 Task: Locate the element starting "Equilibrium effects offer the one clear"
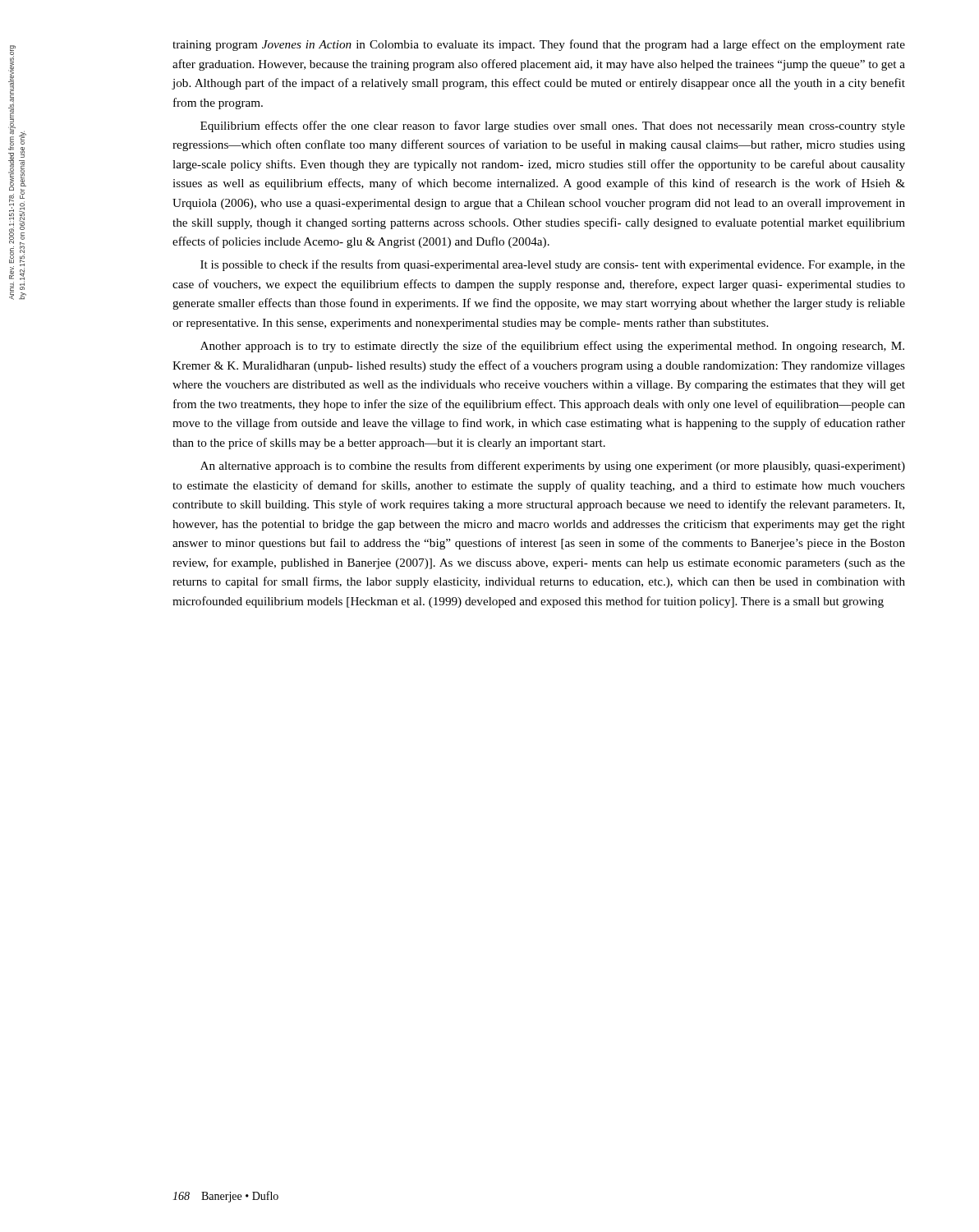tap(539, 183)
